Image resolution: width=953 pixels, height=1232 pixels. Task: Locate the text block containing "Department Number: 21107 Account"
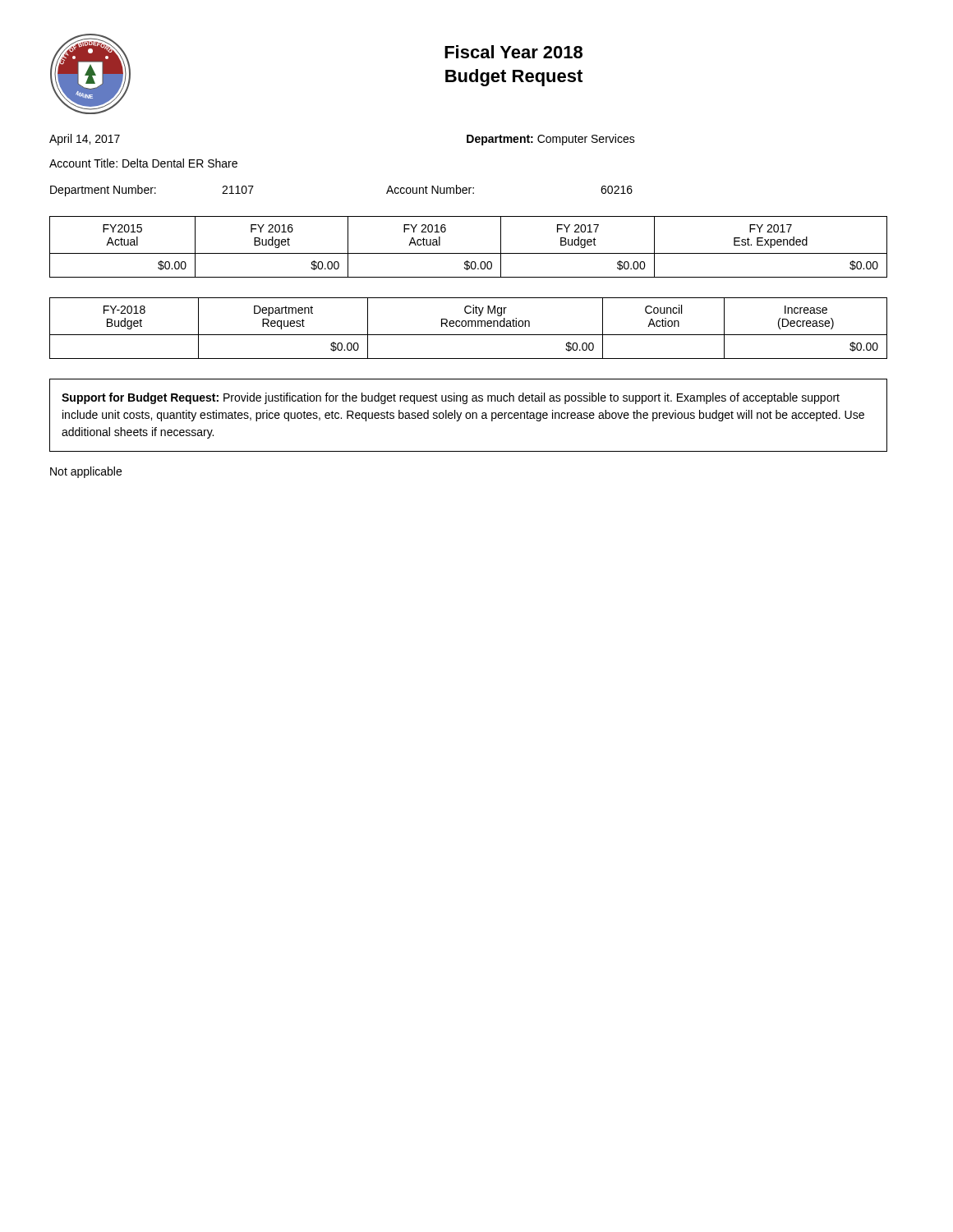(105, 190)
